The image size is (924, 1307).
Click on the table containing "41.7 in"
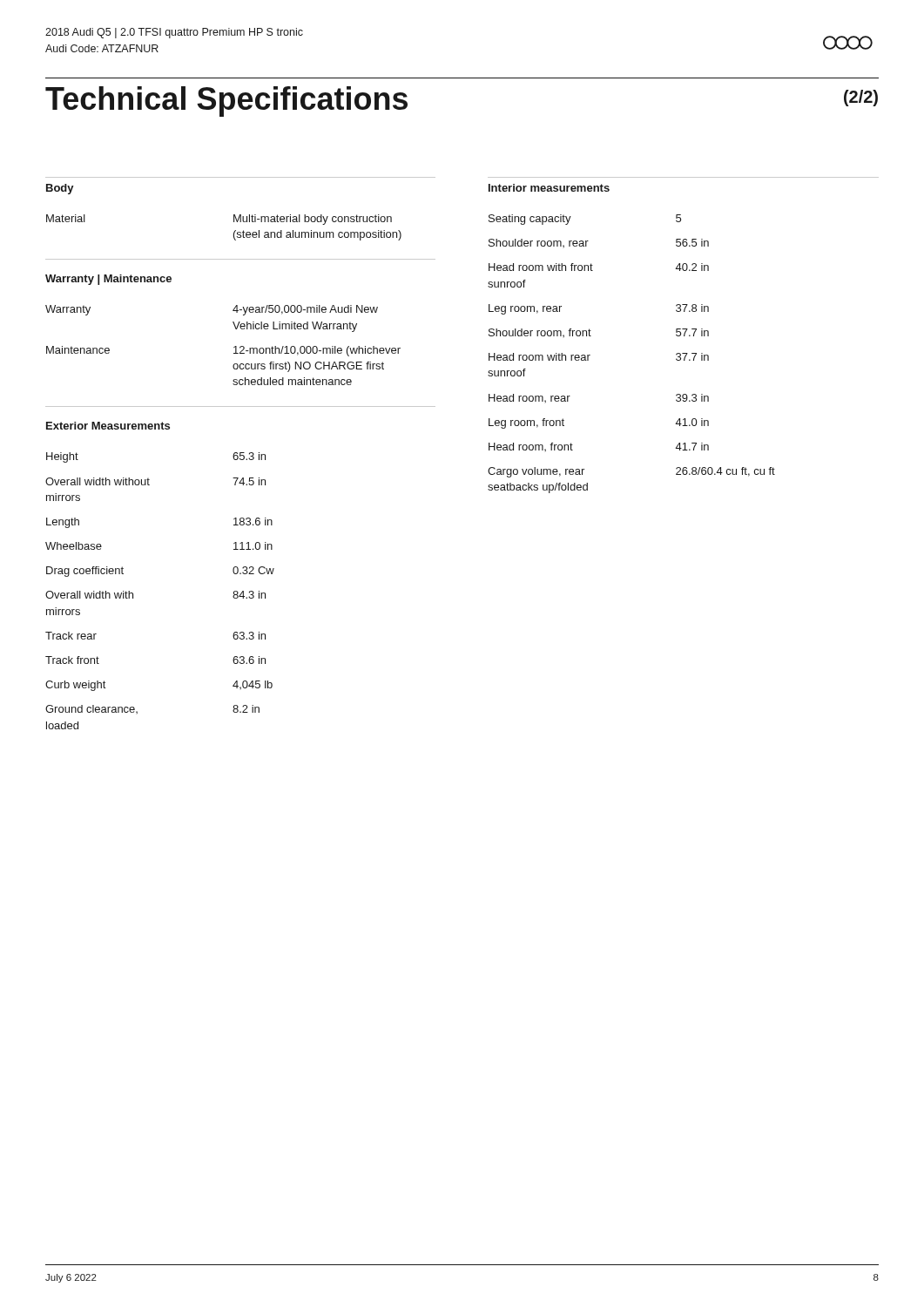[683, 353]
